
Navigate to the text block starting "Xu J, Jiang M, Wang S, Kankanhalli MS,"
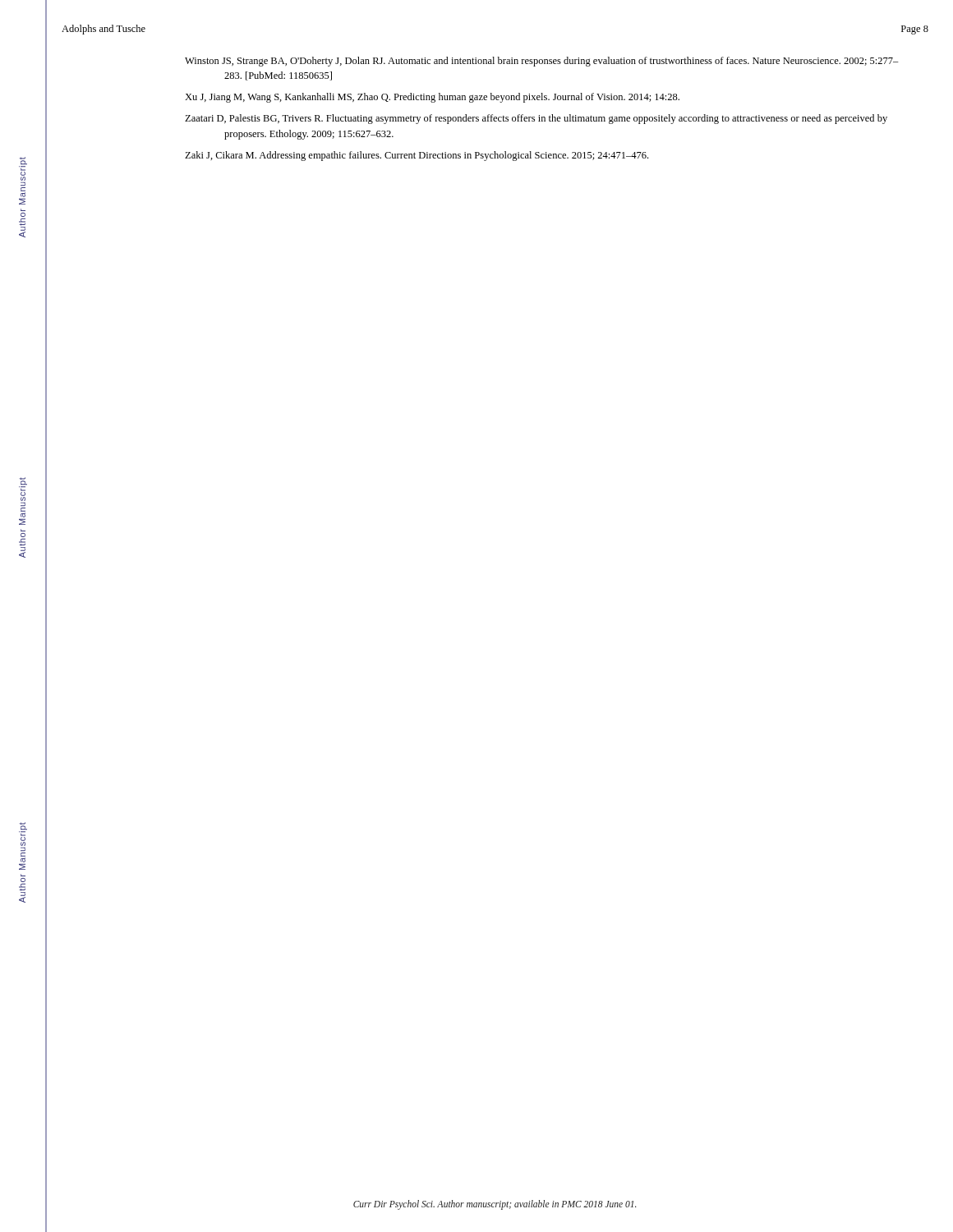pos(433,97)
